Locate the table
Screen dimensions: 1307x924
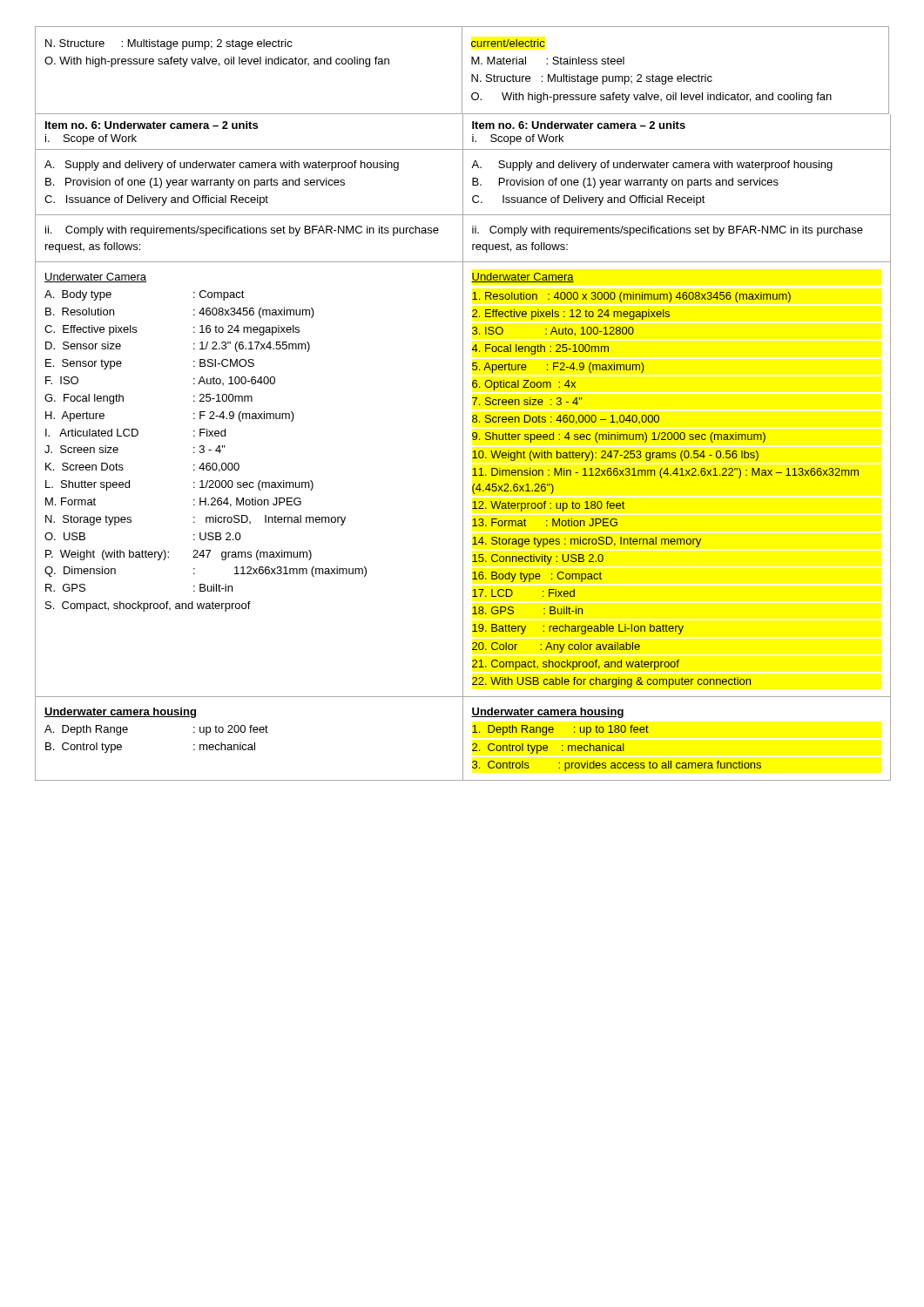click(462, 70)
